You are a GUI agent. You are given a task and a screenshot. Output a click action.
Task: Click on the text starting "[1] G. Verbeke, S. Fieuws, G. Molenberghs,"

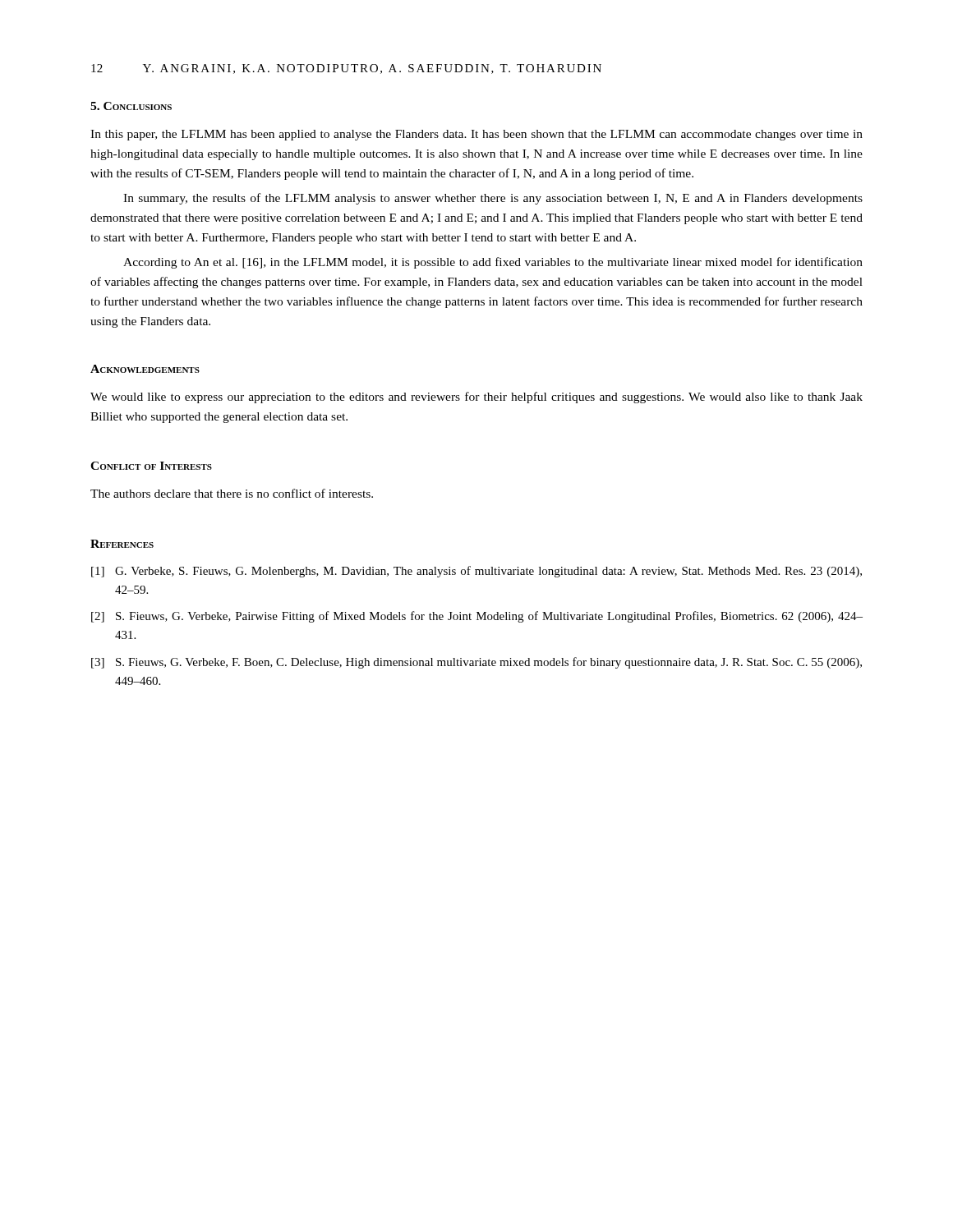click(x=476, y=581)
